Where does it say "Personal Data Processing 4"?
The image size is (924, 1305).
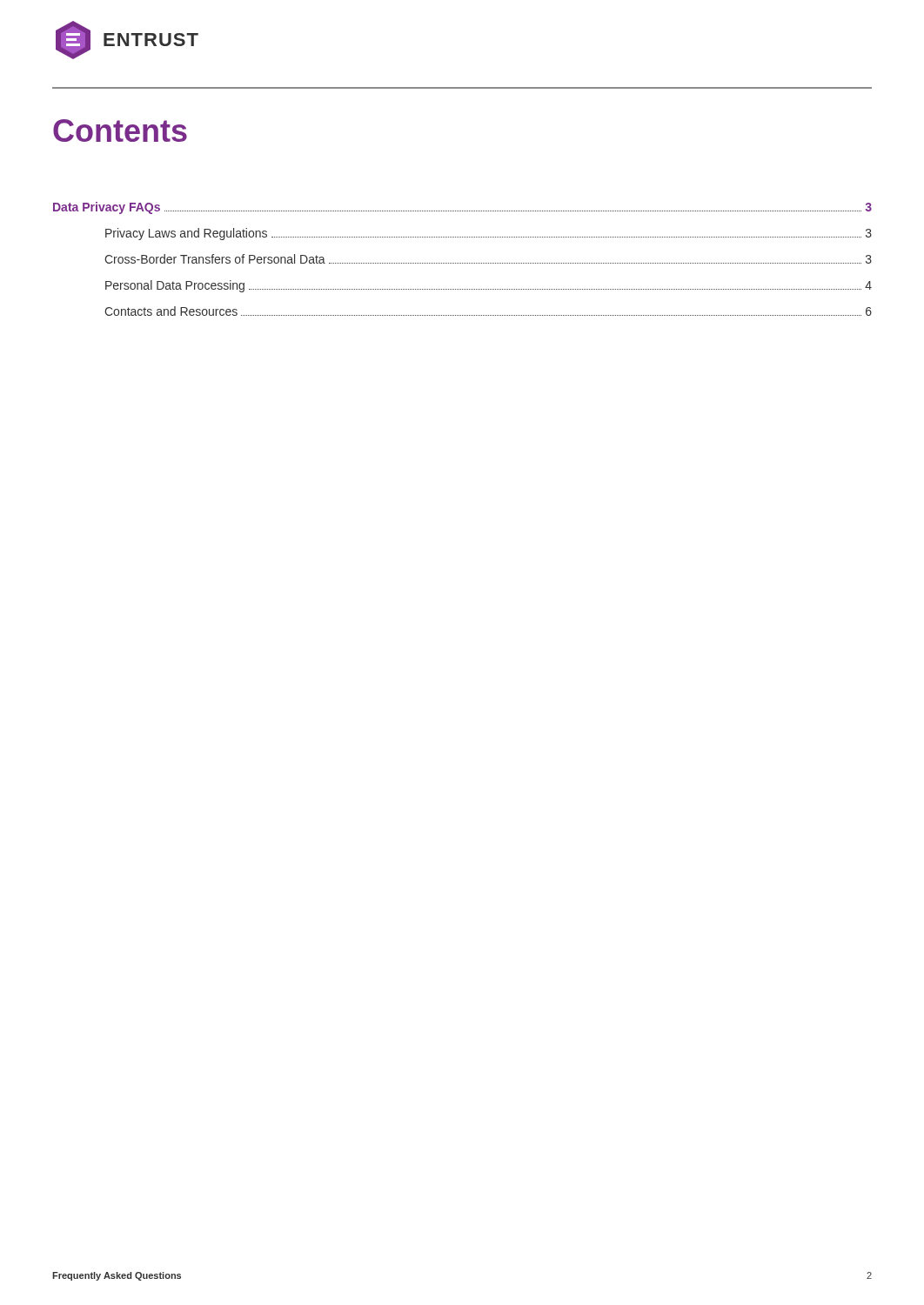click(488, 285)
